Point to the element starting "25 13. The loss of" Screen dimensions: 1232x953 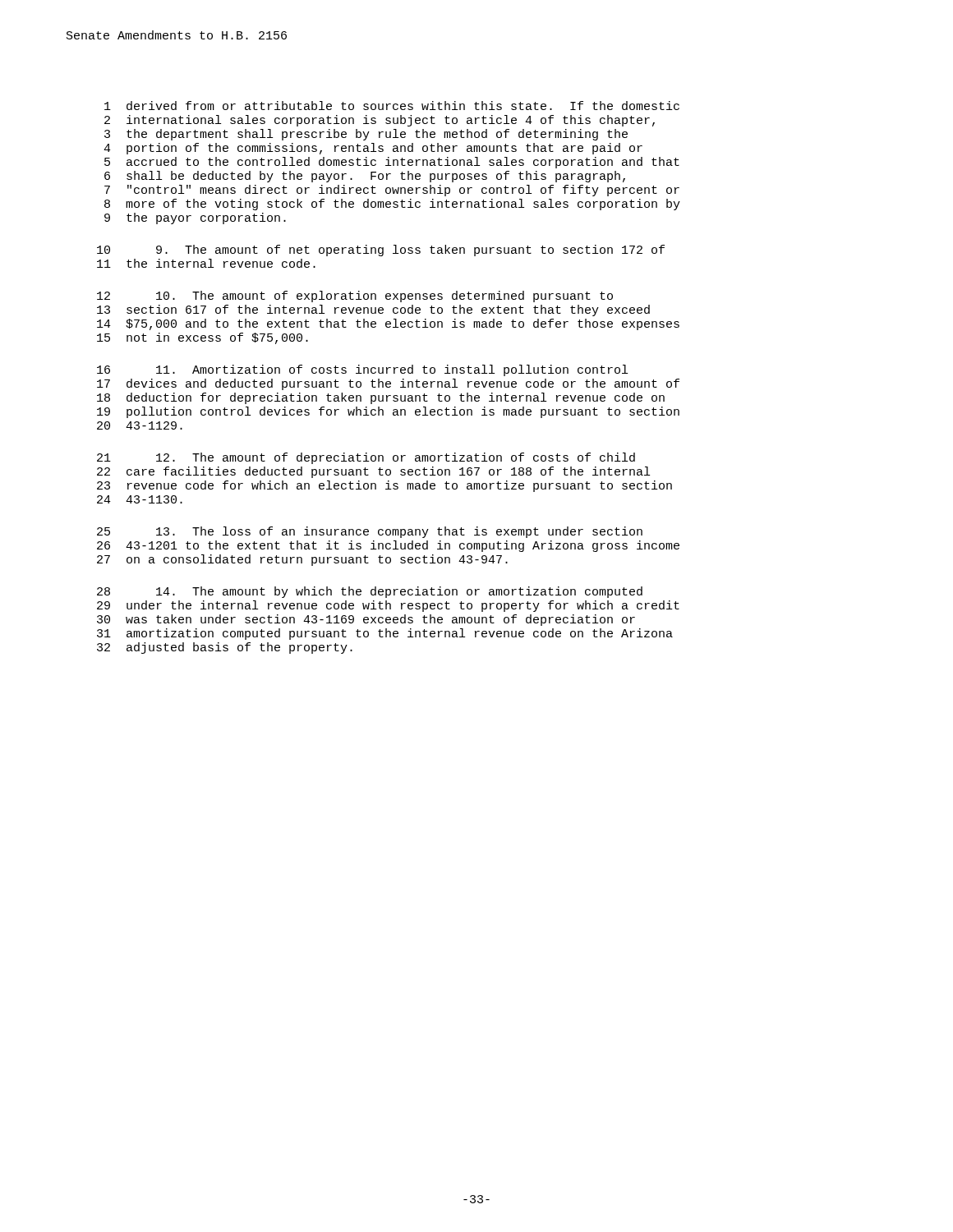[476, 547]
